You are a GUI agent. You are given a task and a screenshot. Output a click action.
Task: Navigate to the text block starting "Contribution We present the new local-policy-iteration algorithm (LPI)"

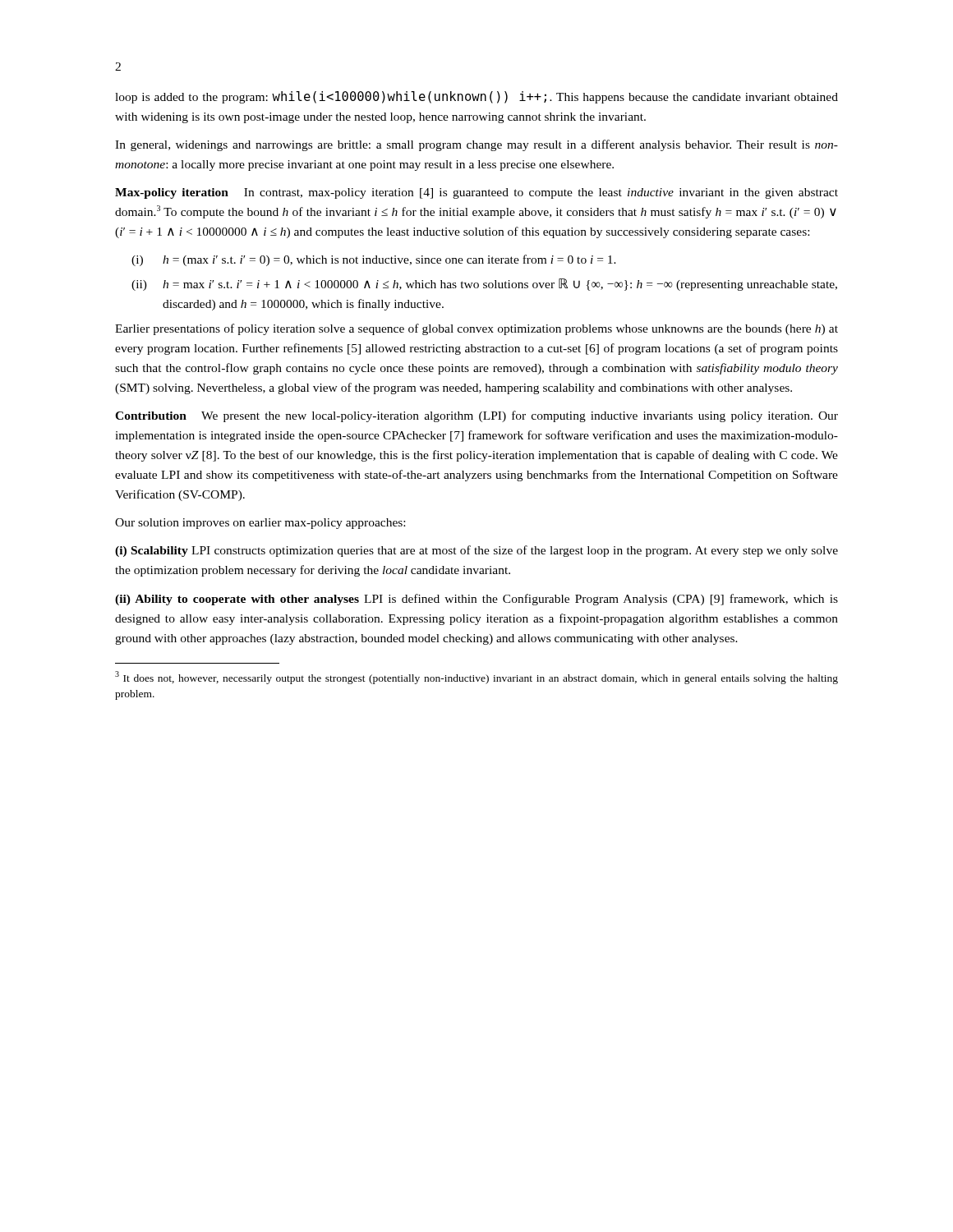coord(476,455)
